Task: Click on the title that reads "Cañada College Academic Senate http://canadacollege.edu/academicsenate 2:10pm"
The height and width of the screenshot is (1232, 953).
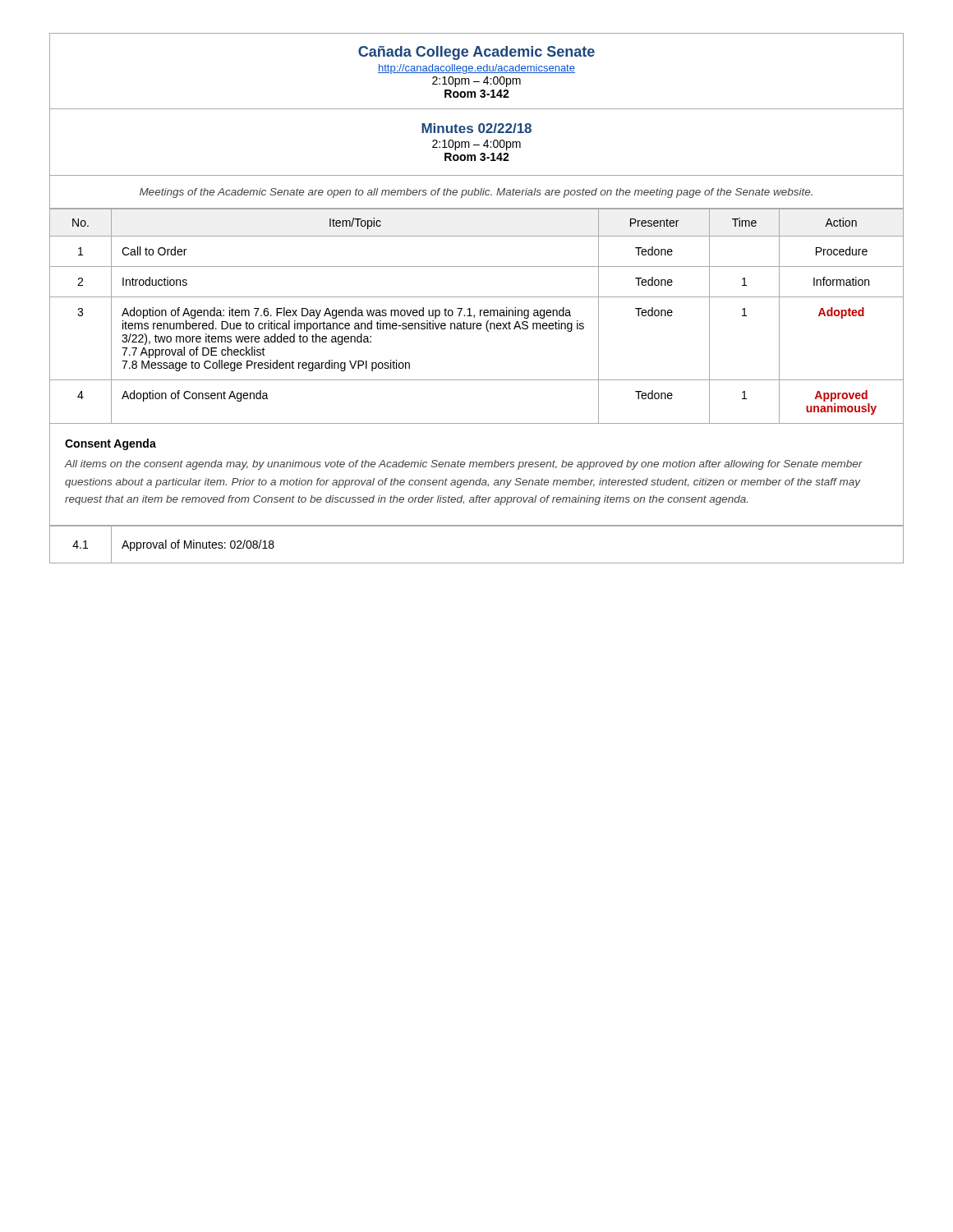Action: (x=476, y=72)
